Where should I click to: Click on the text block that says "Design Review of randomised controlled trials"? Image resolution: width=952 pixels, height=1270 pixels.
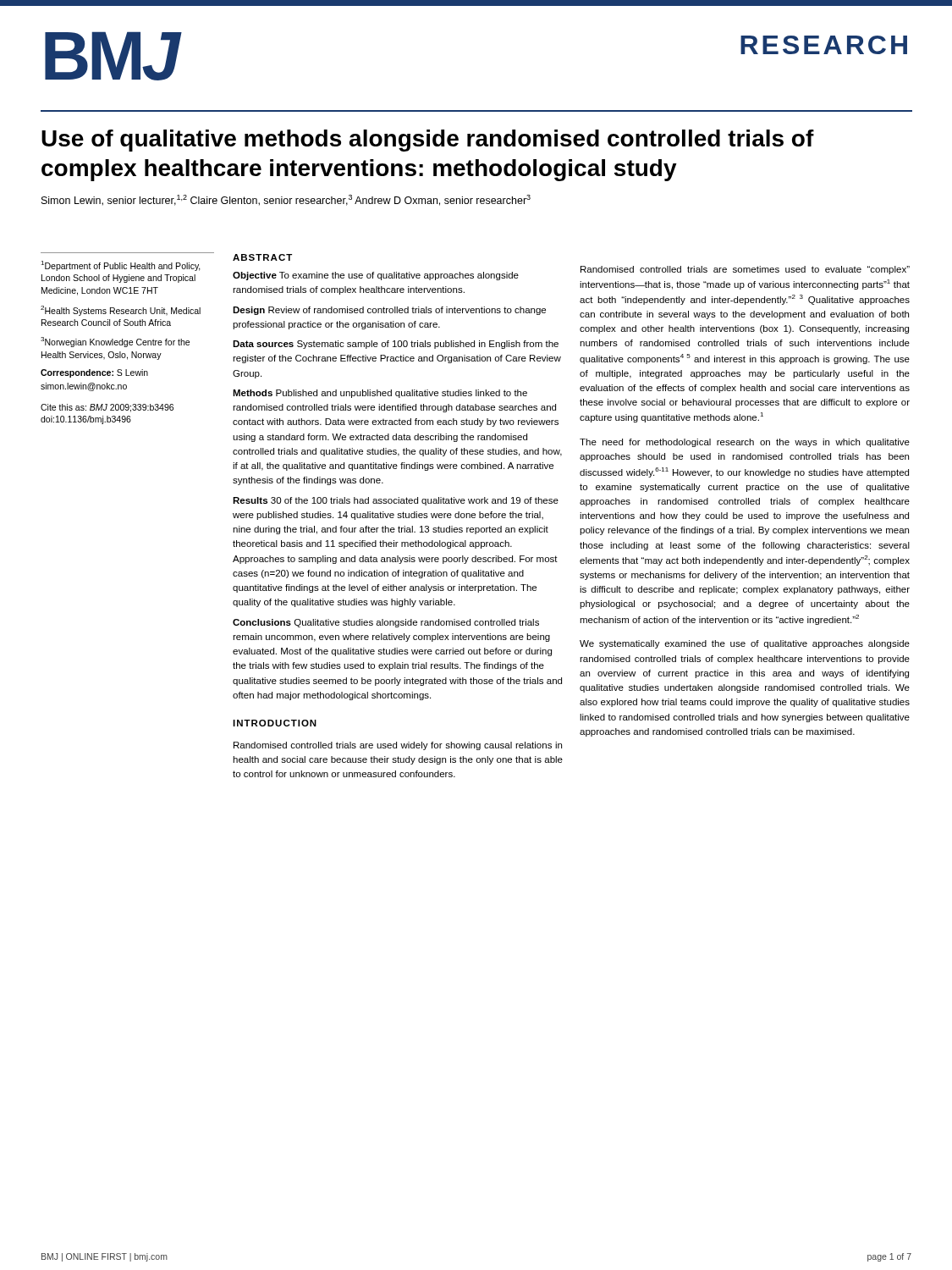pyautogui.click(x=390, y=317)
